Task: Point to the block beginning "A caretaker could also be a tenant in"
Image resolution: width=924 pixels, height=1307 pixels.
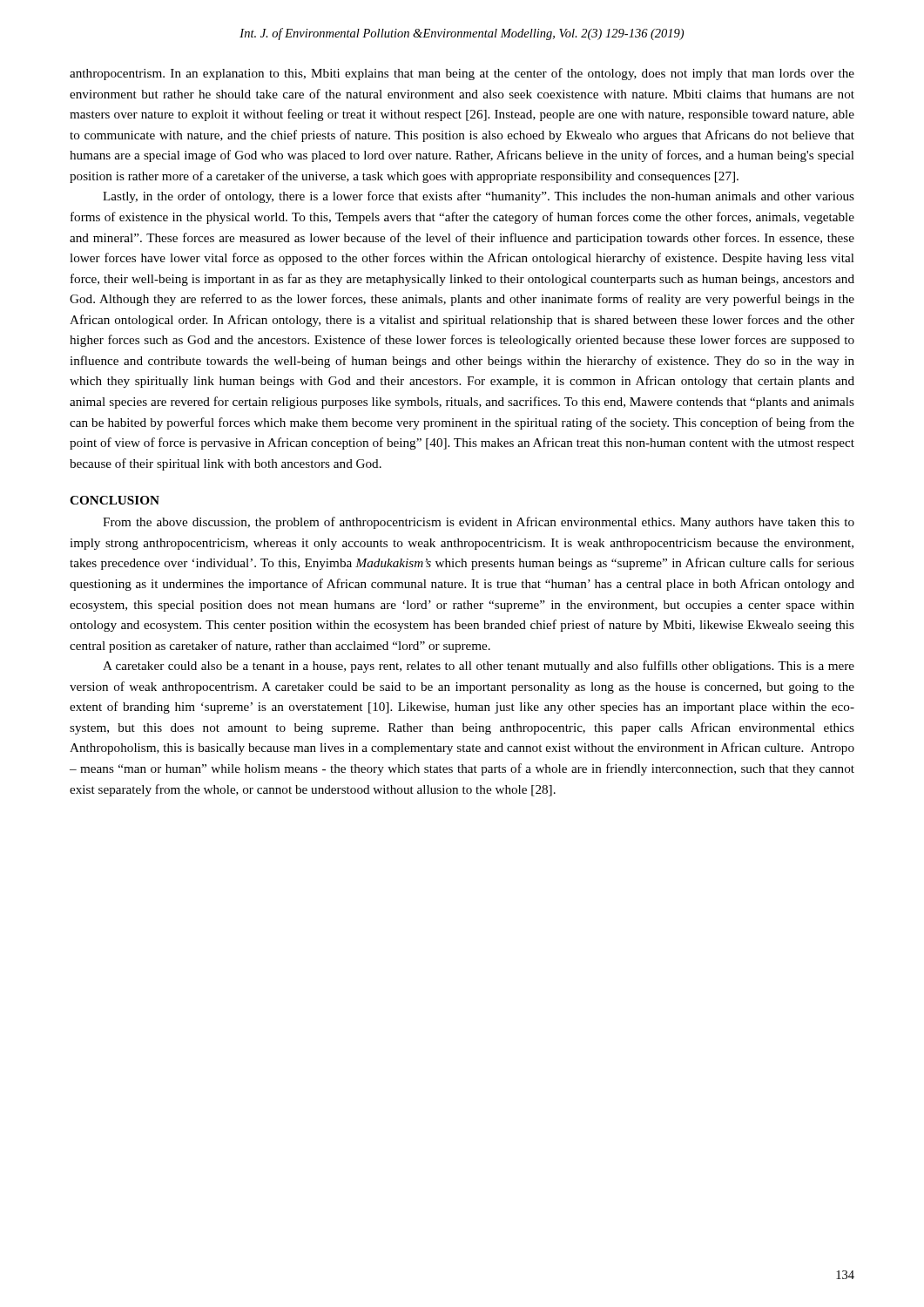Action: tap(462, 727)
